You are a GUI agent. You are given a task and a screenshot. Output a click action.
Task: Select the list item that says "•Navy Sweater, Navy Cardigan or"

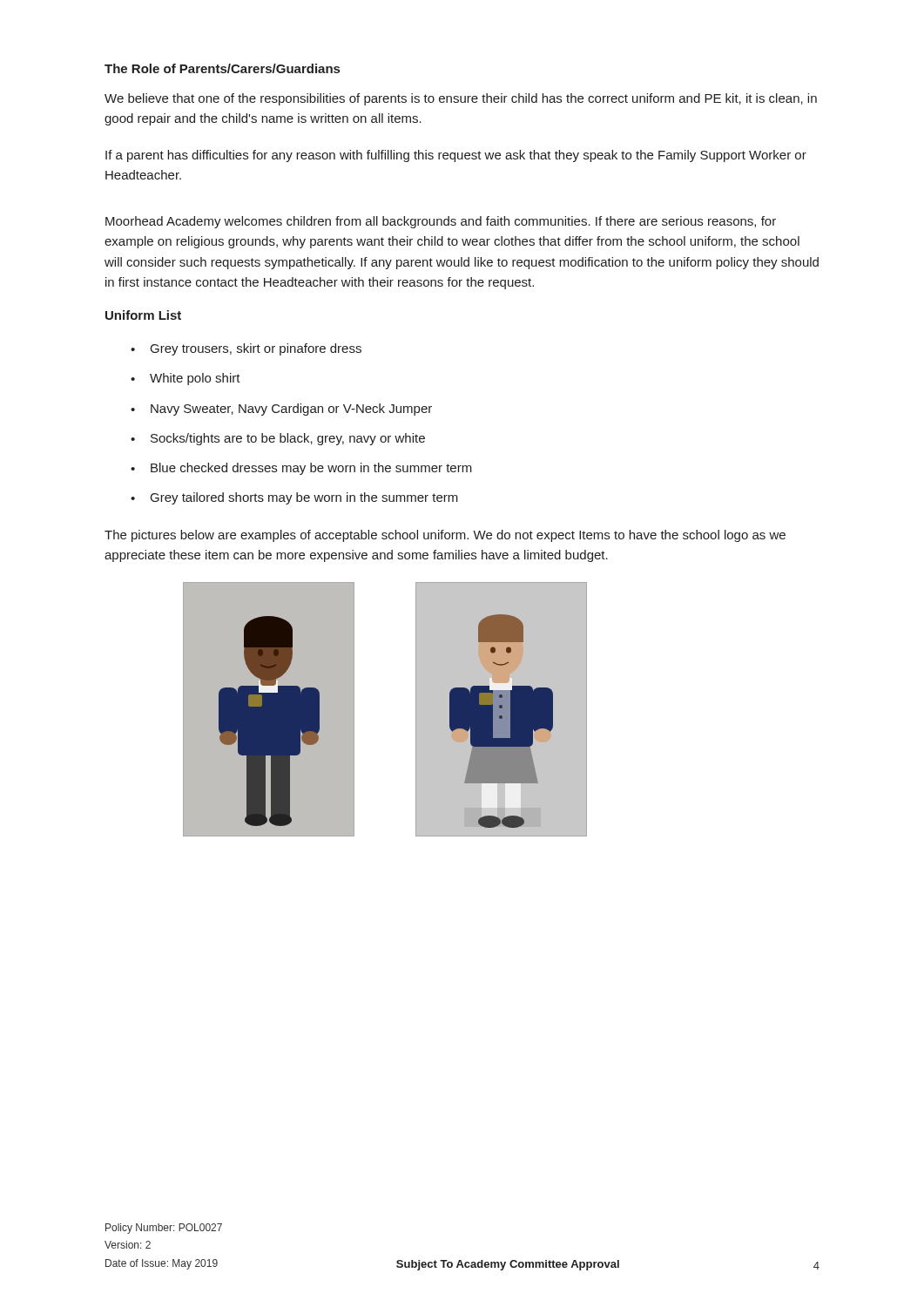(281, 408)
